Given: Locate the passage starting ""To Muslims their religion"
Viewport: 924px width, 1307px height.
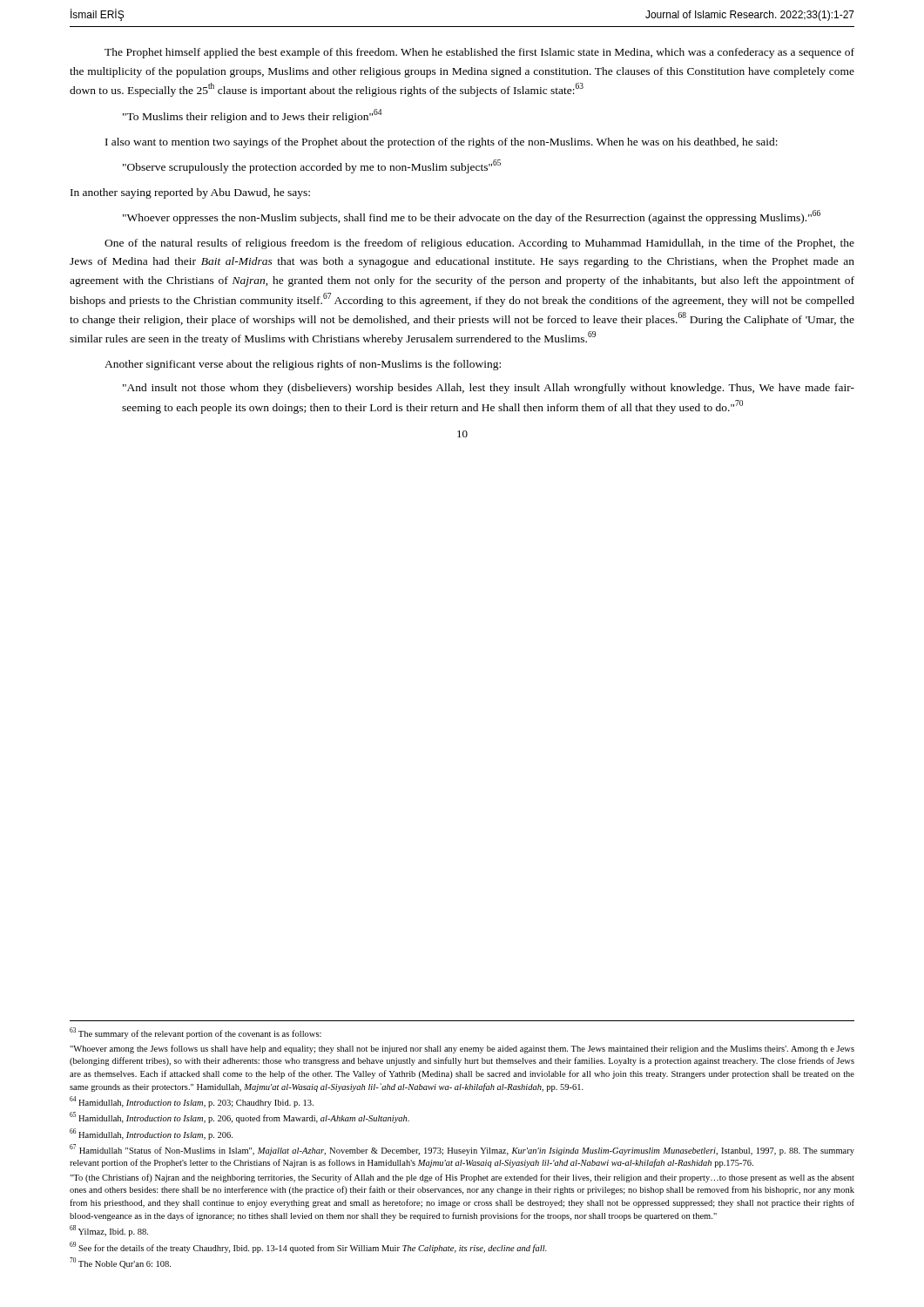Looking at the screenshot, I should pos(252,116).
